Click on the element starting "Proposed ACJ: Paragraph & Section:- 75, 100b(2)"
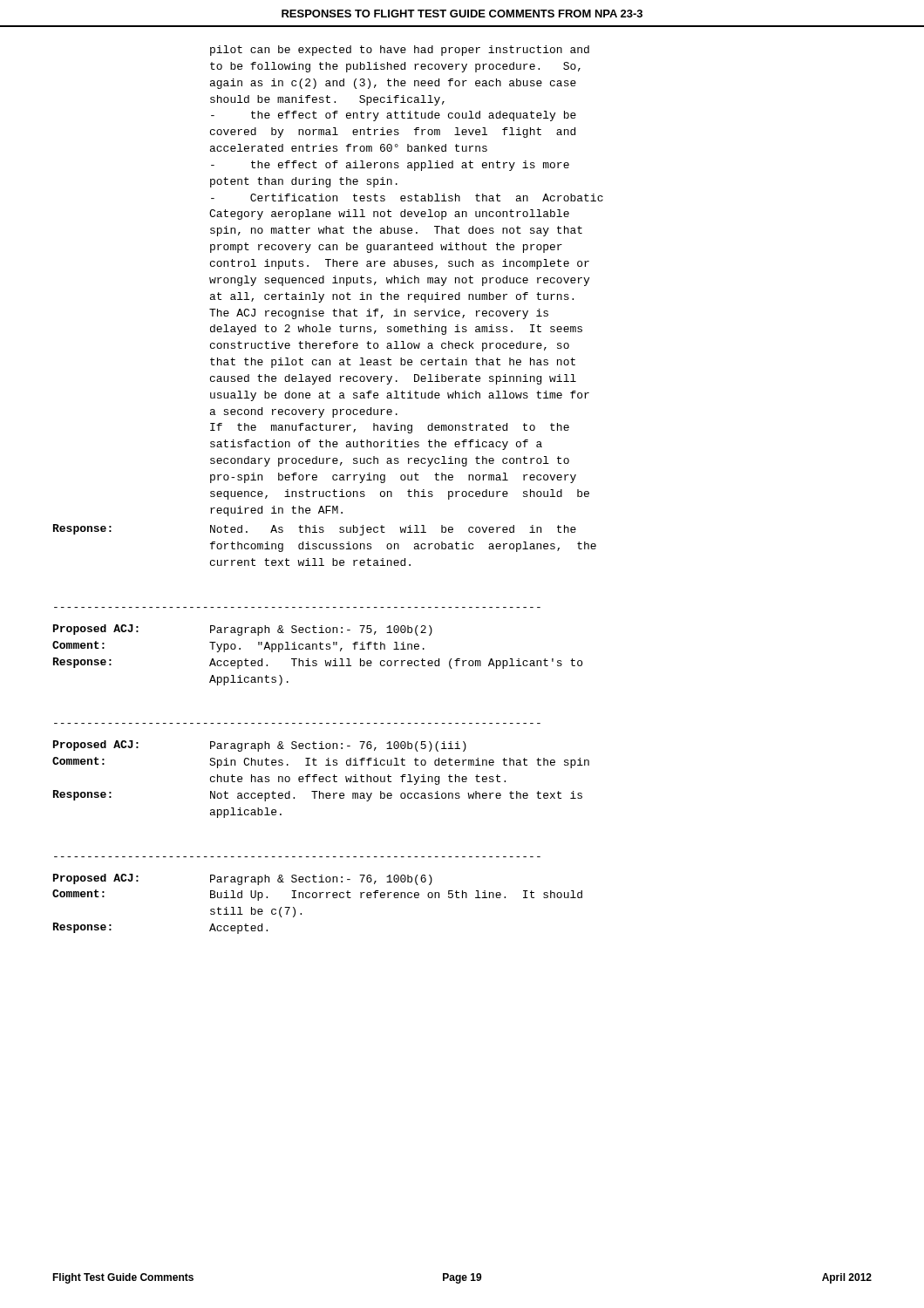Viewport: 924px width, 1308px height. pyautogui.click(x=243, y=630)
